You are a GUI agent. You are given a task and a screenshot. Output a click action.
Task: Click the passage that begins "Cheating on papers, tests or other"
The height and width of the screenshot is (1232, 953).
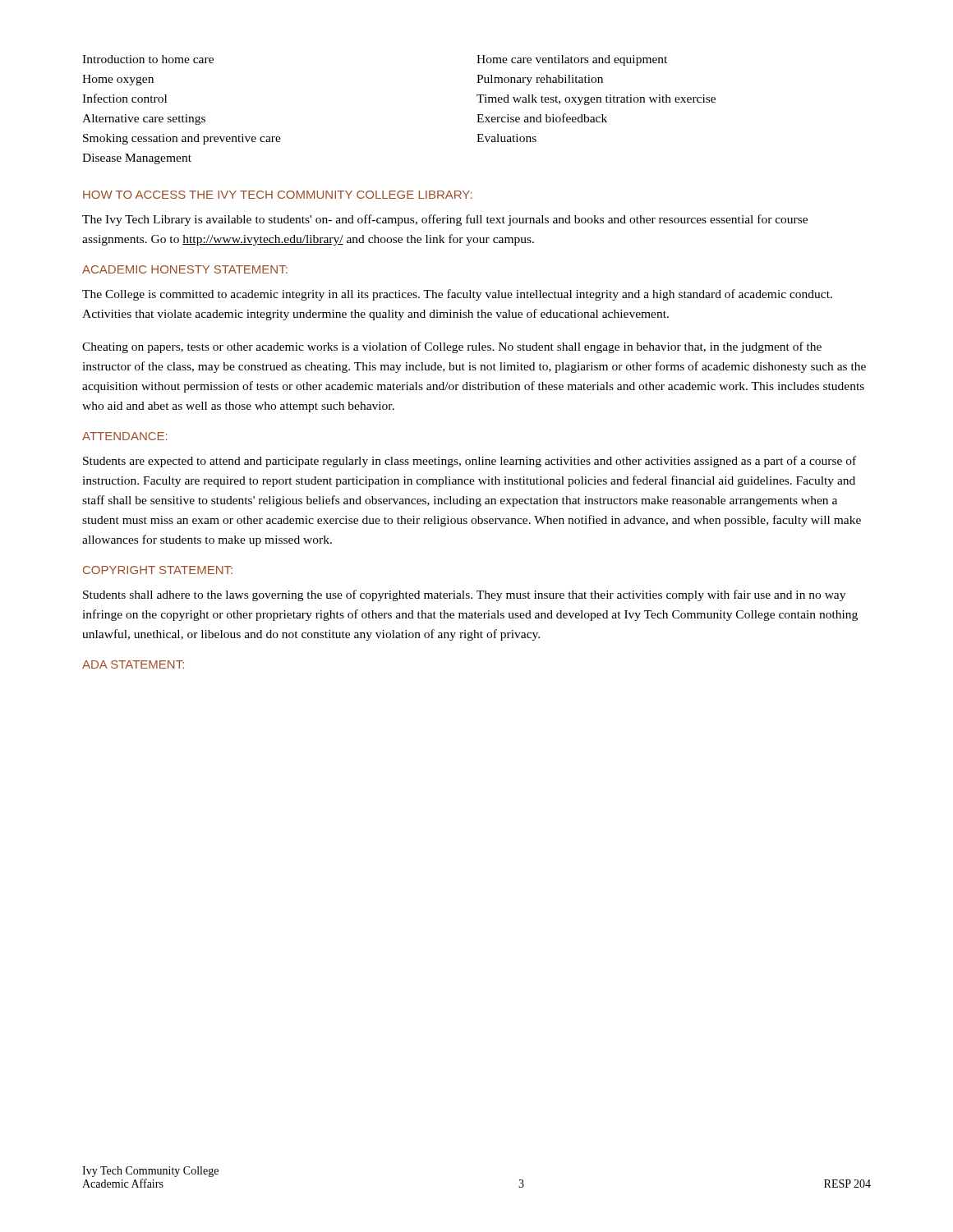pyautogui.click(x=476, y=376)
